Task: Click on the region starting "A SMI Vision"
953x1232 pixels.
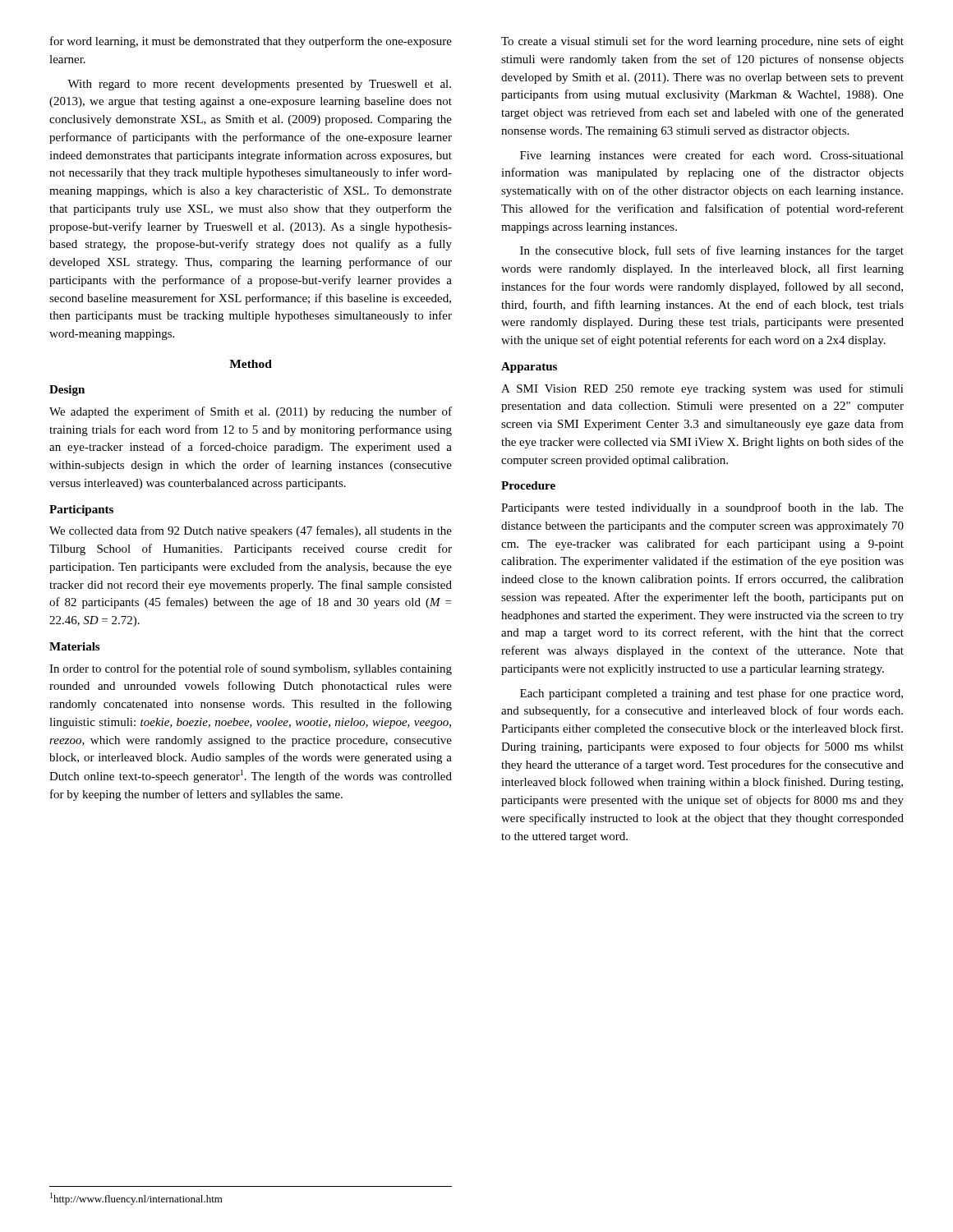Action: 702,424
